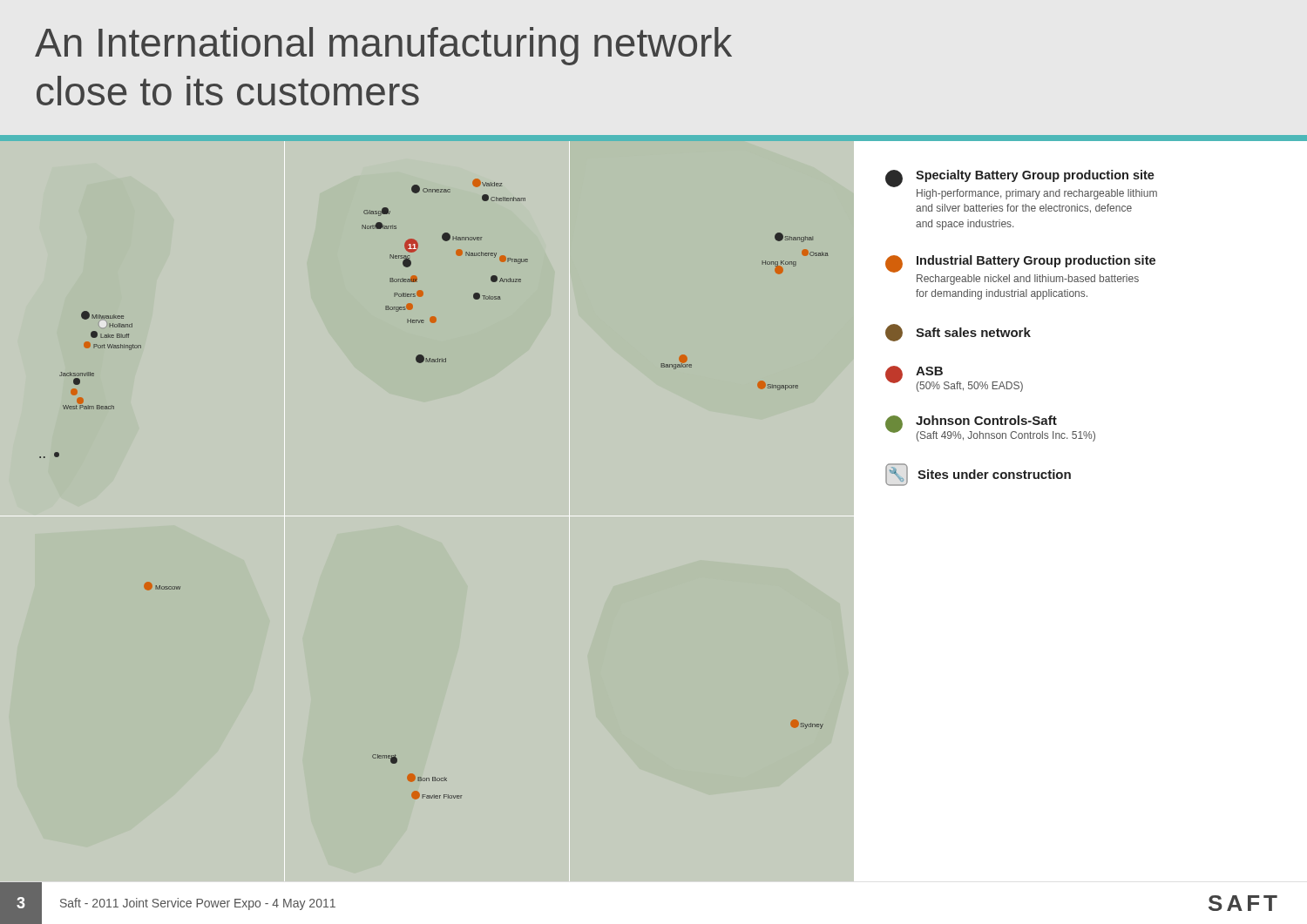This screenshot has width=1307, height=924.
Task: Find the passage starting "An International manufacturing networkclose"
Action: click(384, 67)
